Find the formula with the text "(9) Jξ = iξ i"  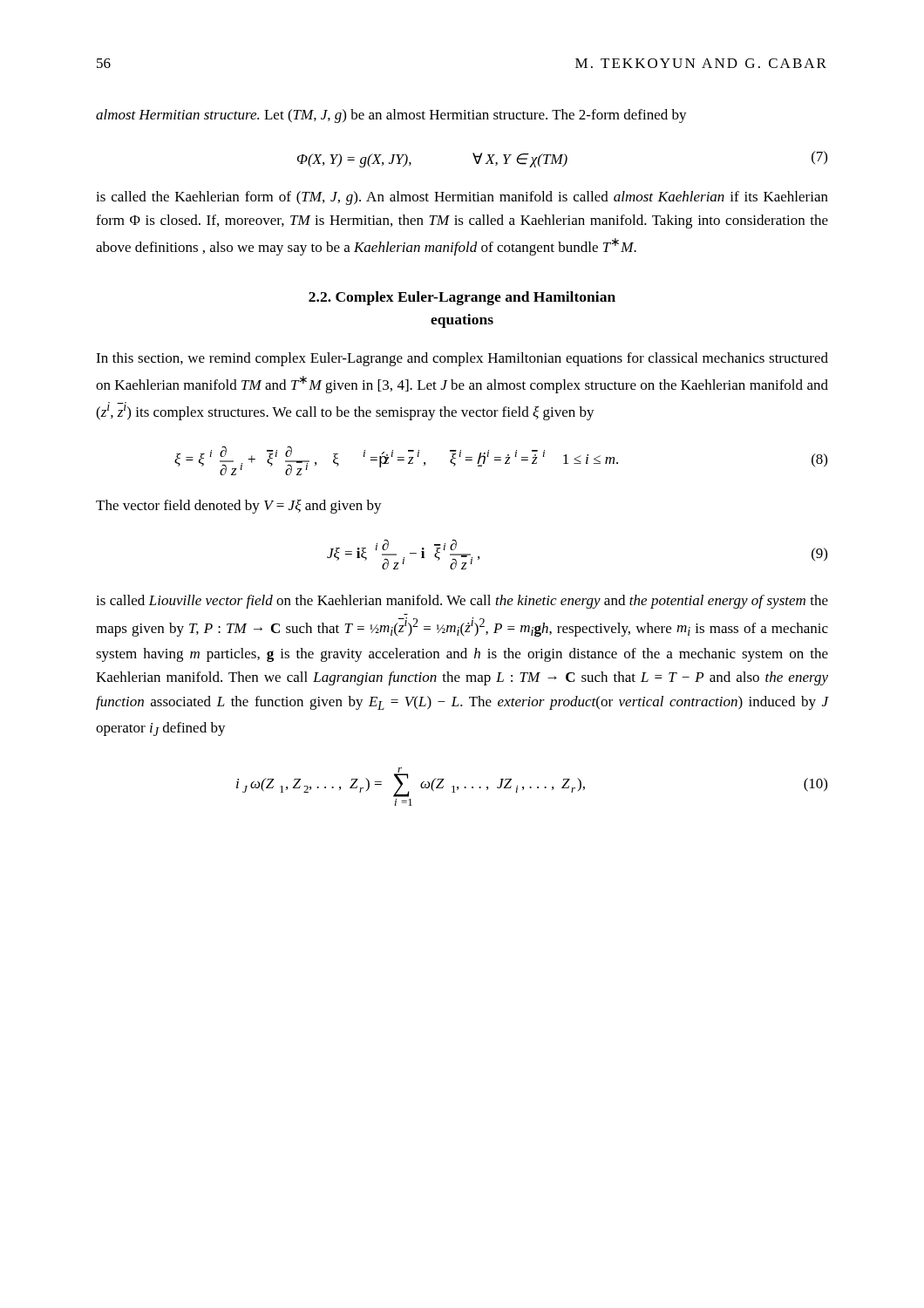(x=390, y=554)
